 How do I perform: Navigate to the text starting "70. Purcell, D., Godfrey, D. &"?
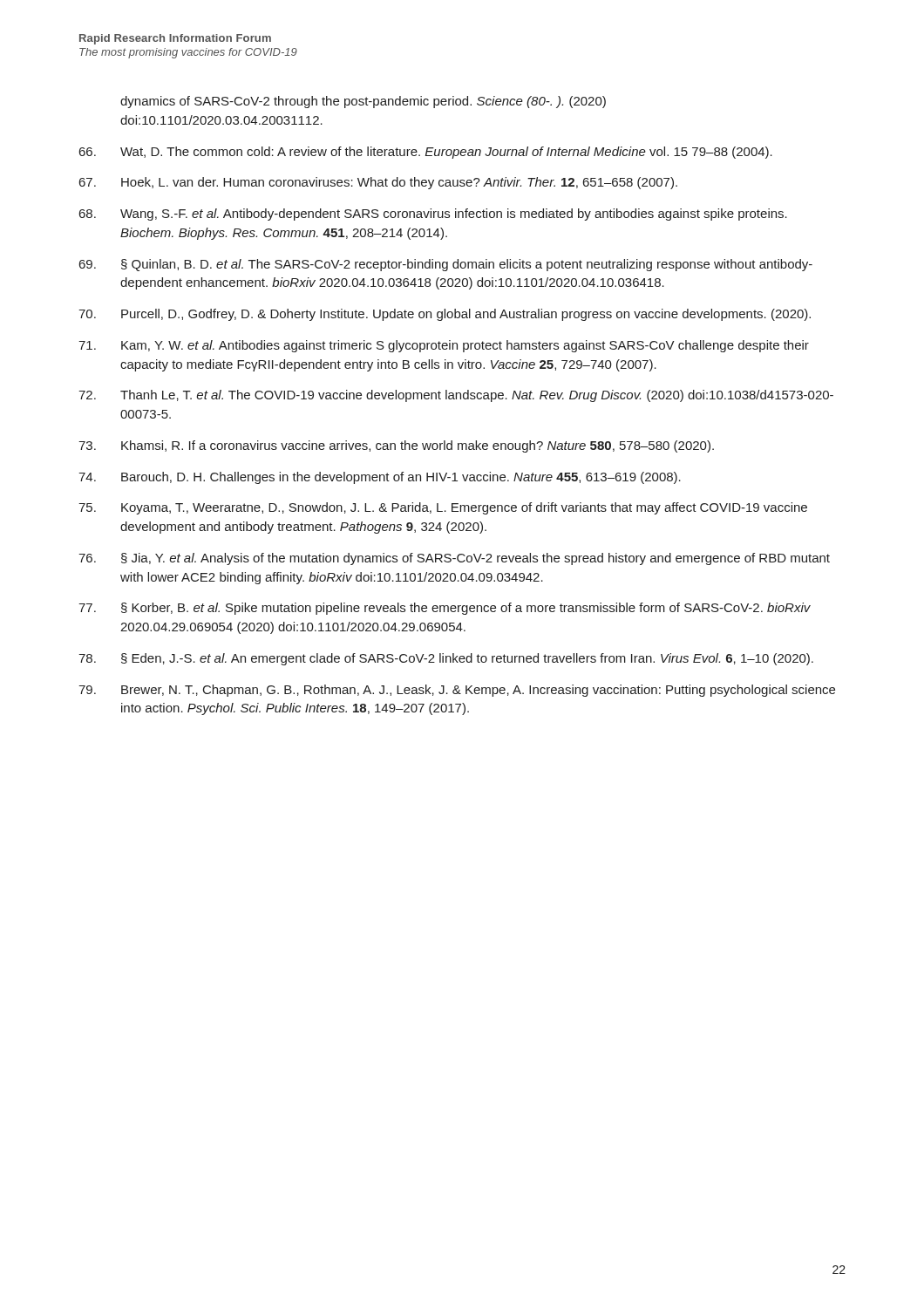tap(462, 314)
